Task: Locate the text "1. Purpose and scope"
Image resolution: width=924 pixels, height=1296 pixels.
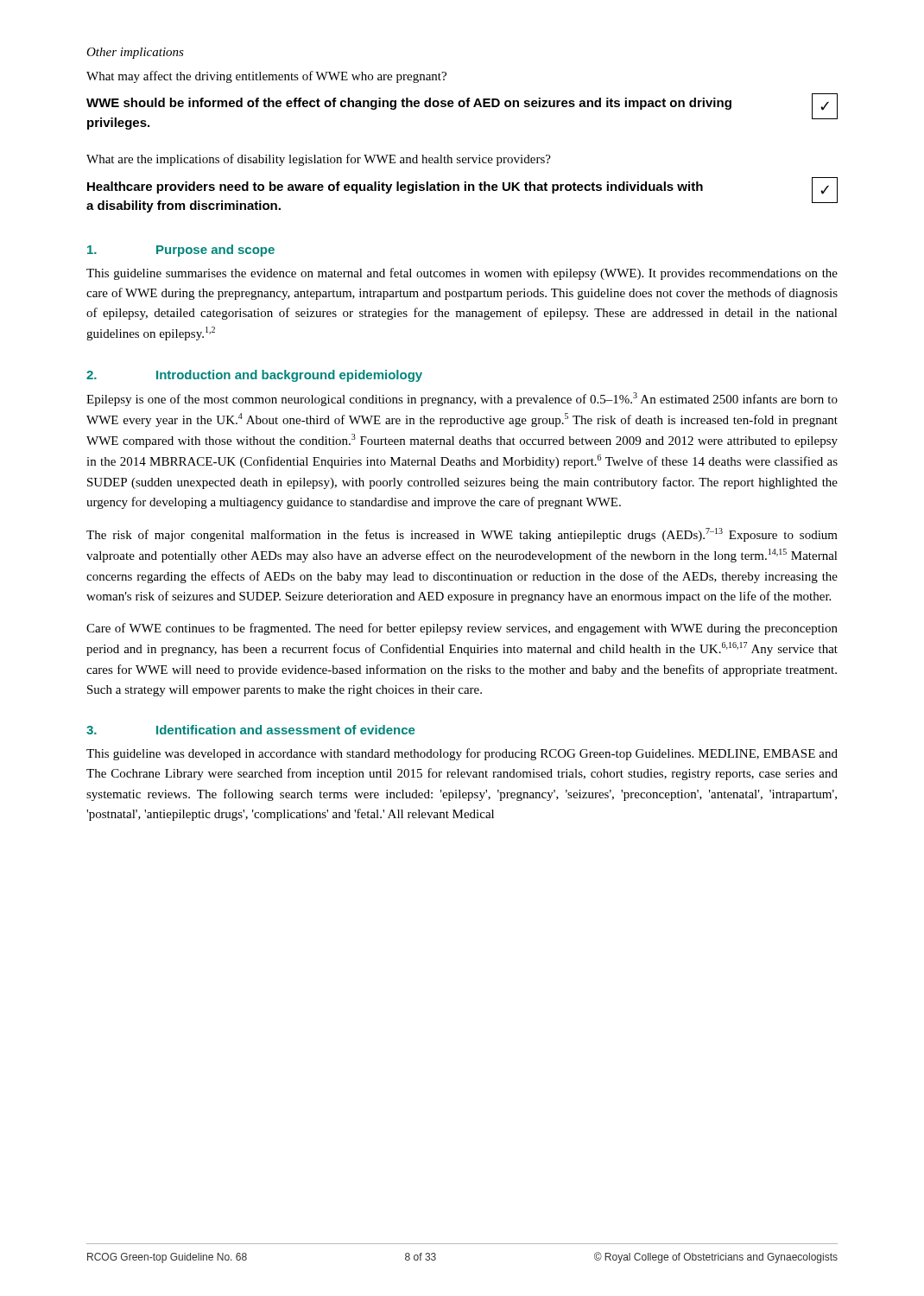Action: coord(181,249)
